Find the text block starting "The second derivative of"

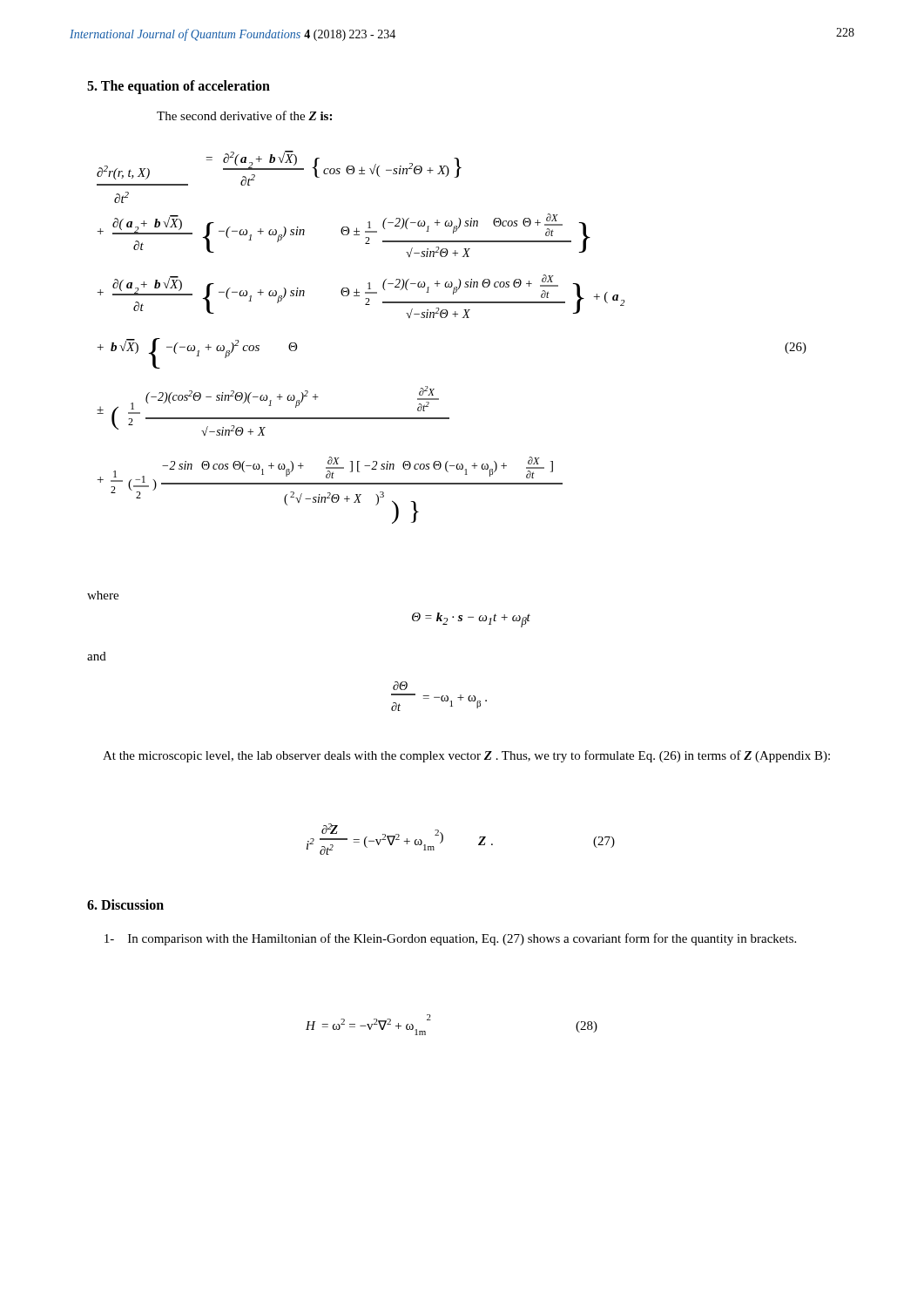point(245,116)
